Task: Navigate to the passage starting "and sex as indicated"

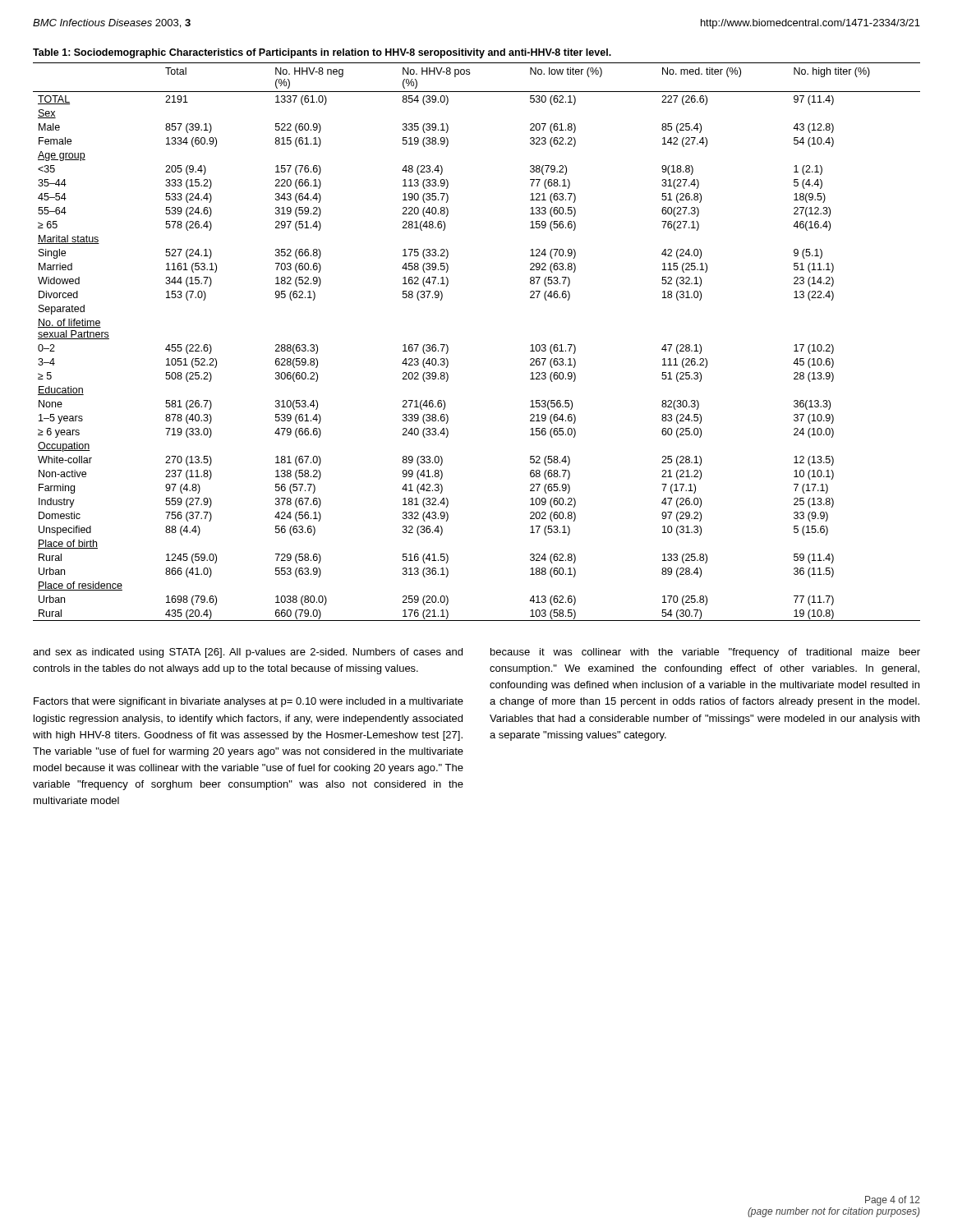Action: point(248,726)
